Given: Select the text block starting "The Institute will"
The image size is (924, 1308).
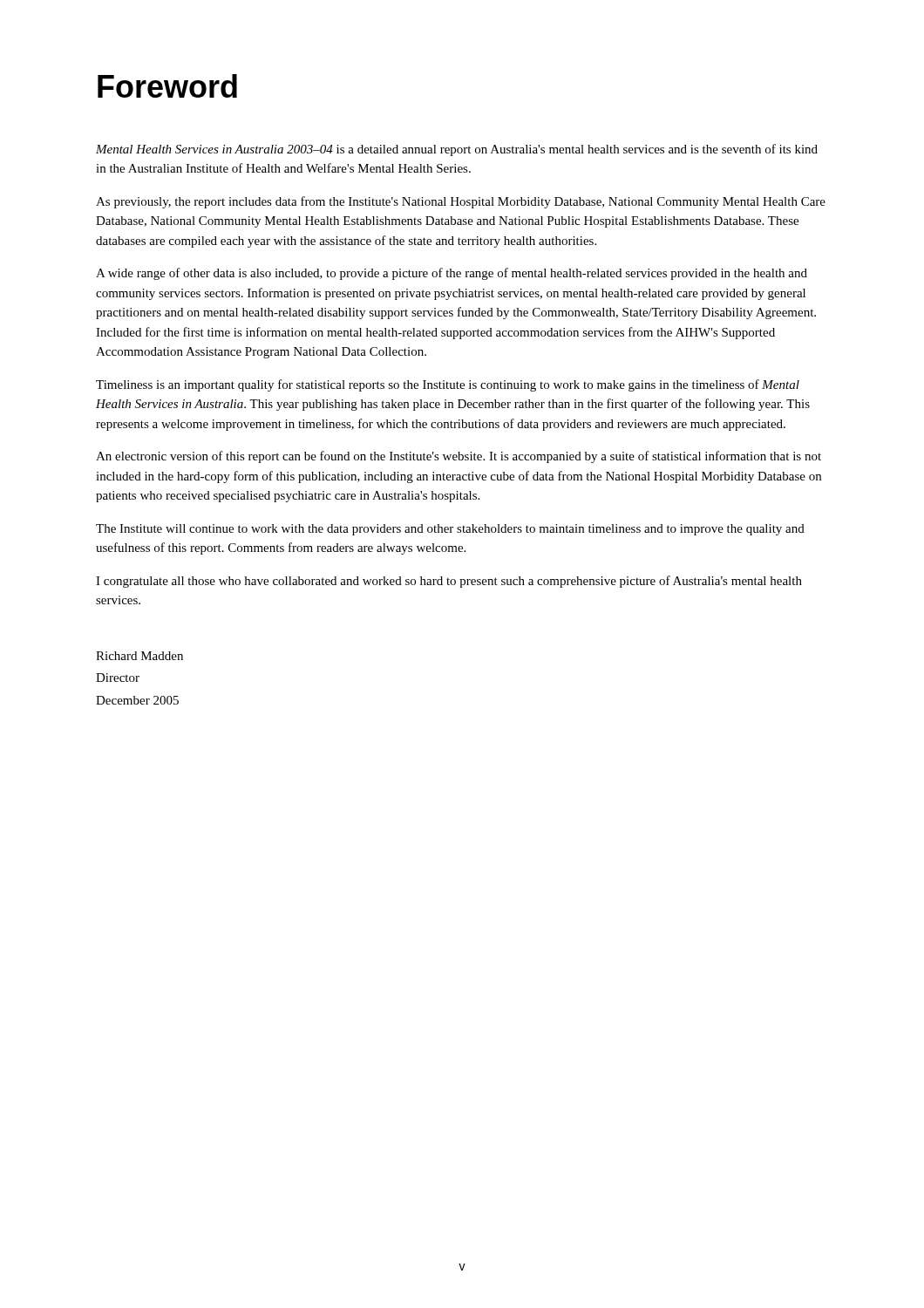Looking at the screenshot, I should (x=450, y=538).
